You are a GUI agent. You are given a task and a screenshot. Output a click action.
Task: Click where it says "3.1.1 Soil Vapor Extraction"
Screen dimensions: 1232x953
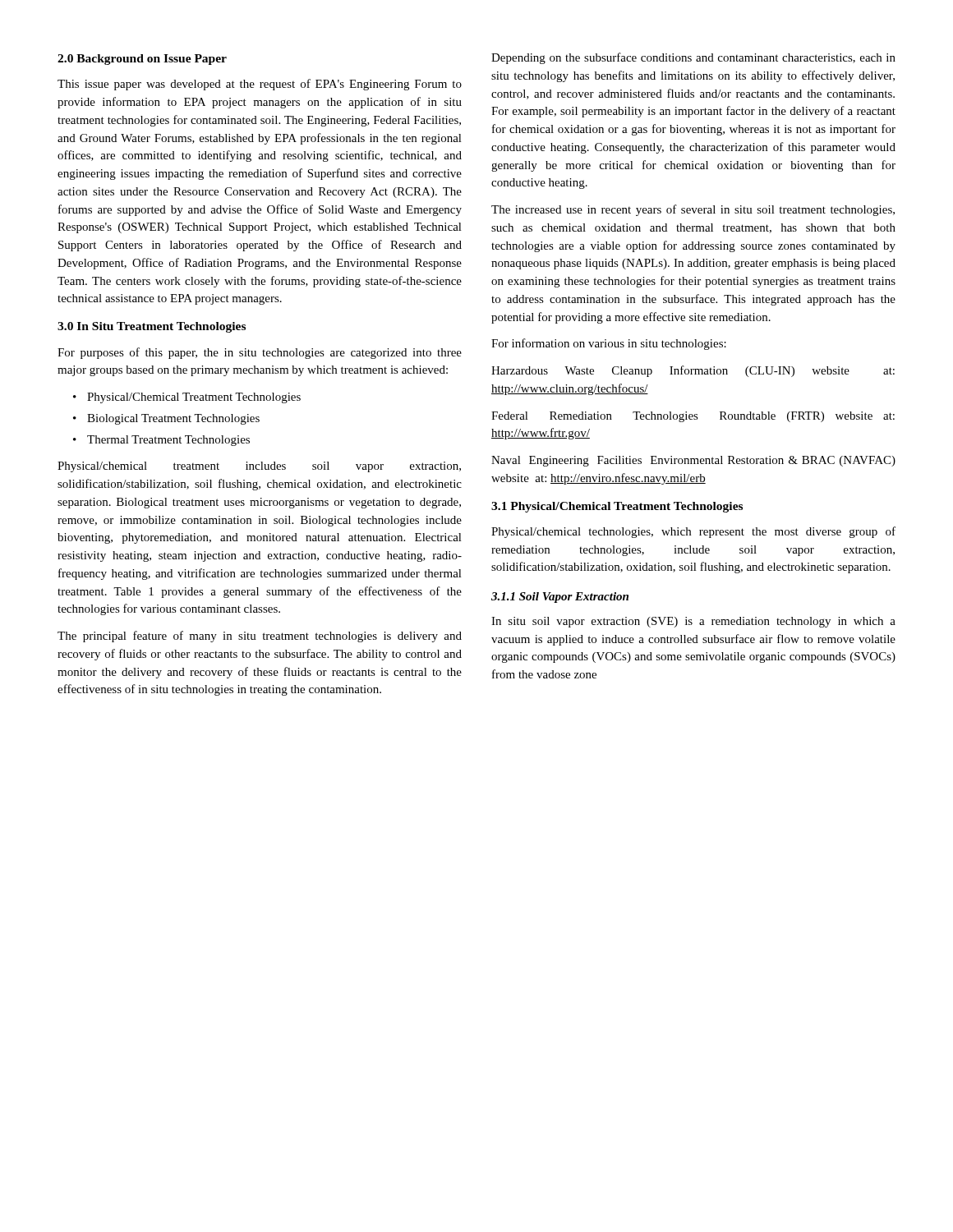[560, 598]
